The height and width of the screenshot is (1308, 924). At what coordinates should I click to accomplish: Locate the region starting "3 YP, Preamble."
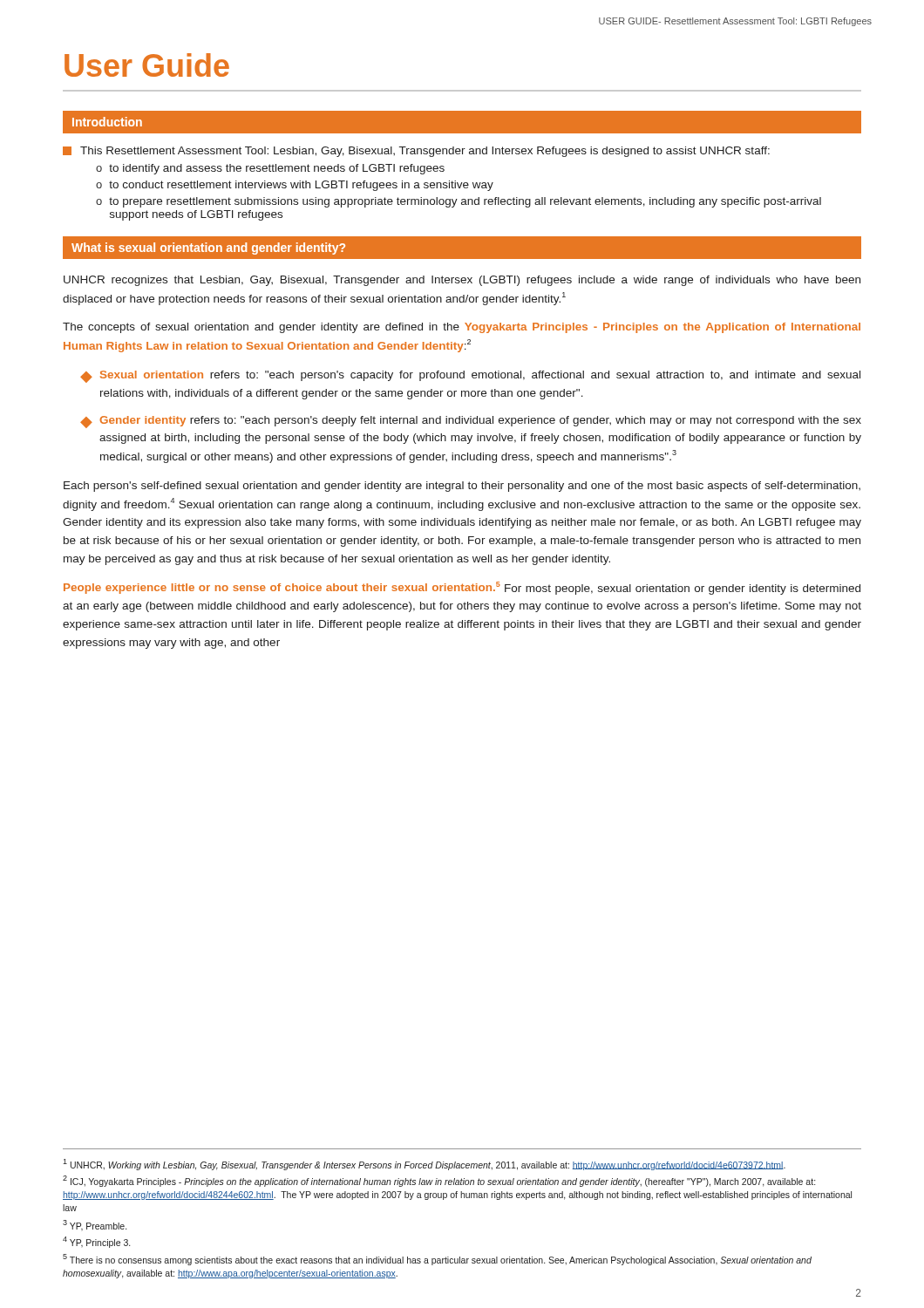pyautogui.click(x=95, y=1224)
